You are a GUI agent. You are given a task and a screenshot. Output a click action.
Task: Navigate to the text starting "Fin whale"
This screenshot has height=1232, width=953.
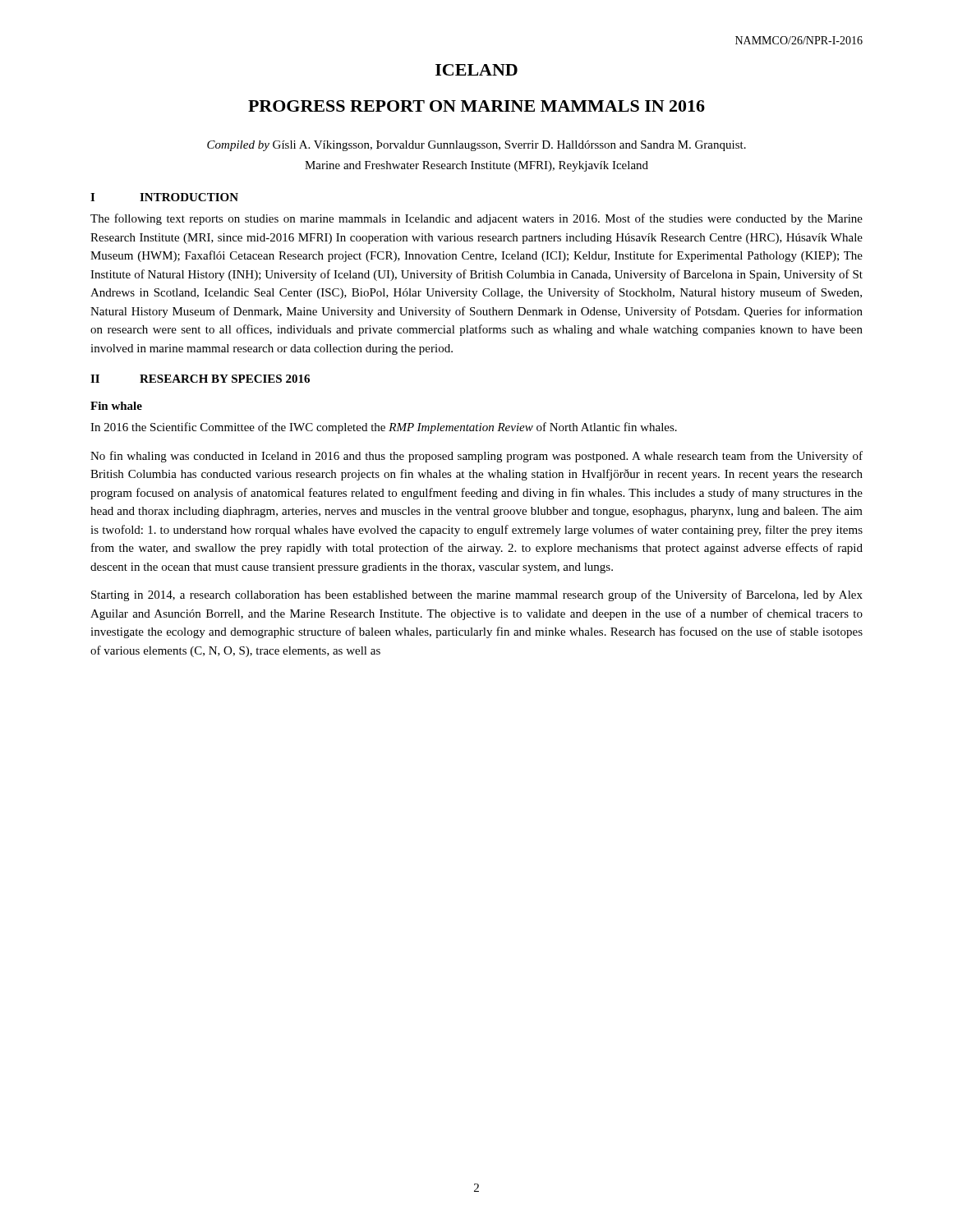(116, 406)
